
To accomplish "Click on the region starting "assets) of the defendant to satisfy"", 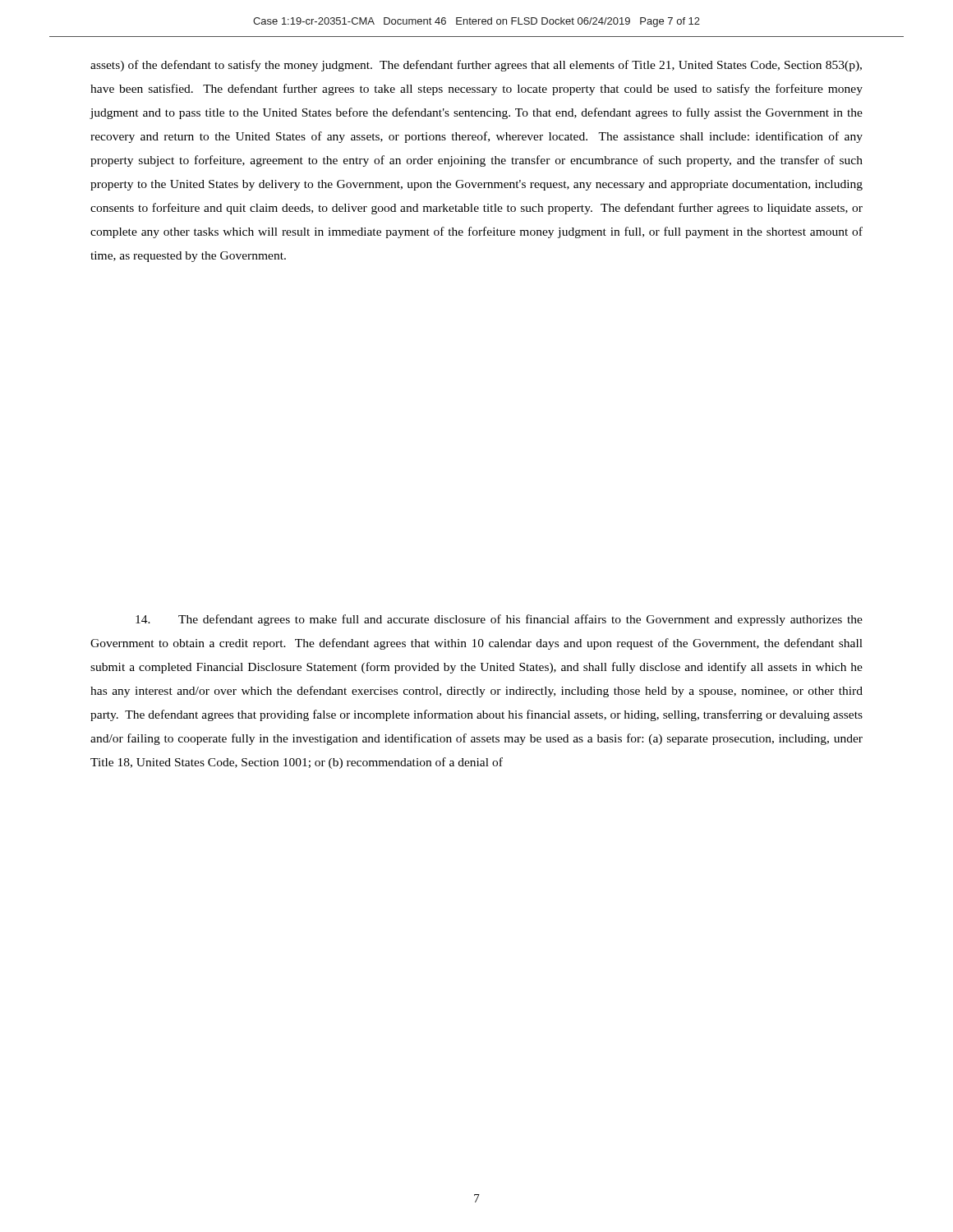I will point(476,160).
